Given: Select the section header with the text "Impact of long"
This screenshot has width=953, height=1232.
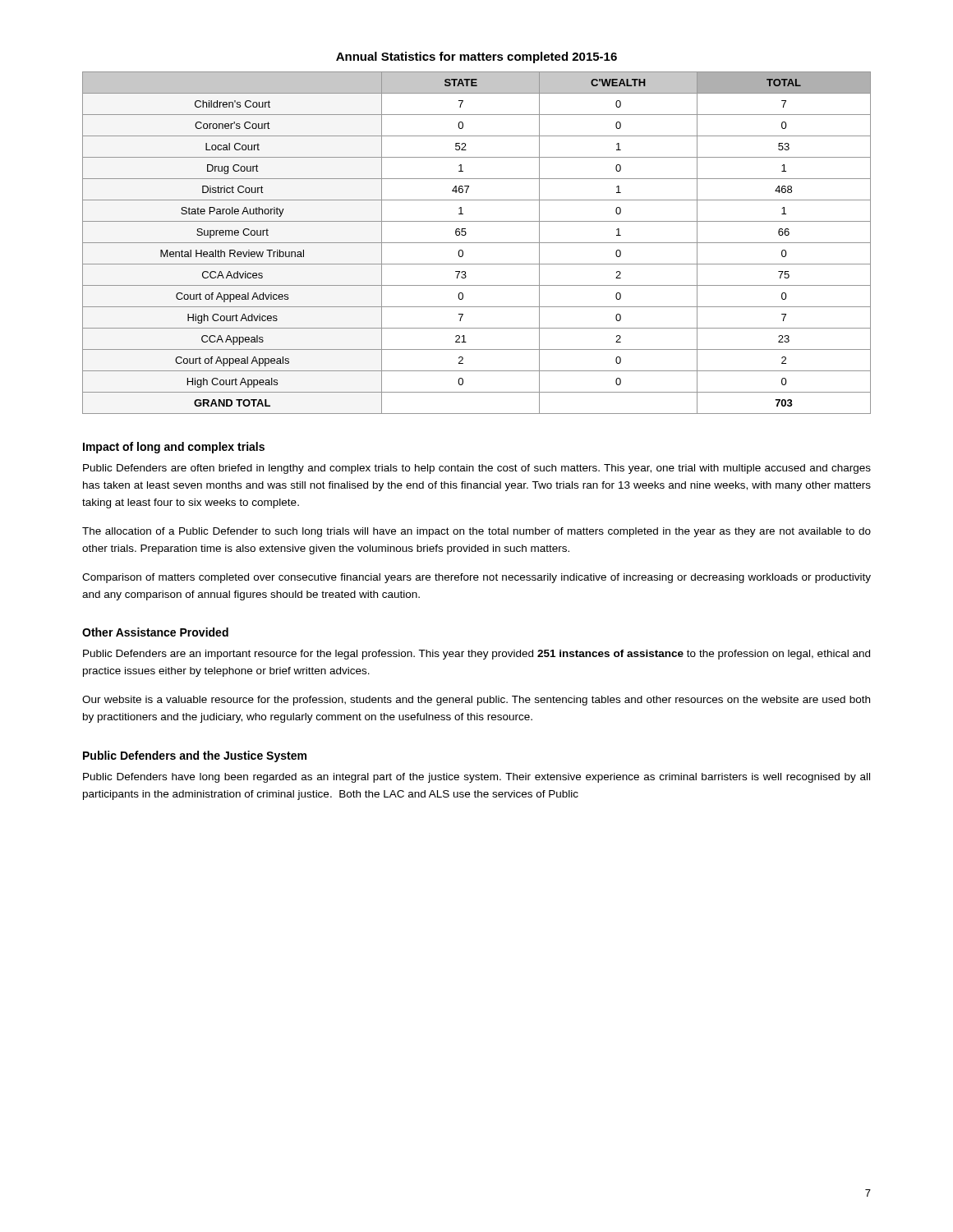Looking at the screenshot, I should point(174,447).
